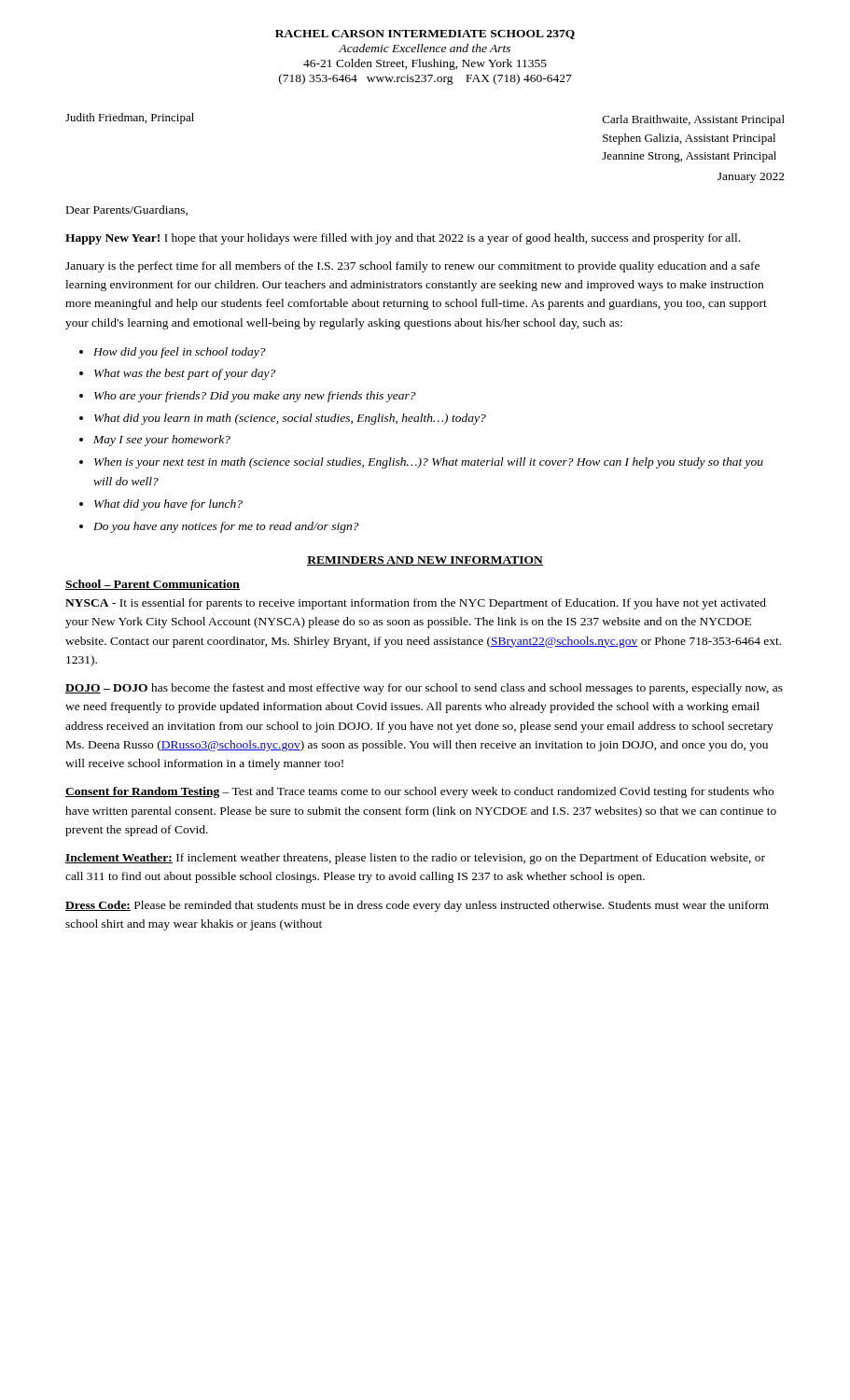Screen dimensions: 1400x850
Task: Click on the region starting "Judith Friedman, Principal Carla Braithwaite​,"
Action: (128, 119)
